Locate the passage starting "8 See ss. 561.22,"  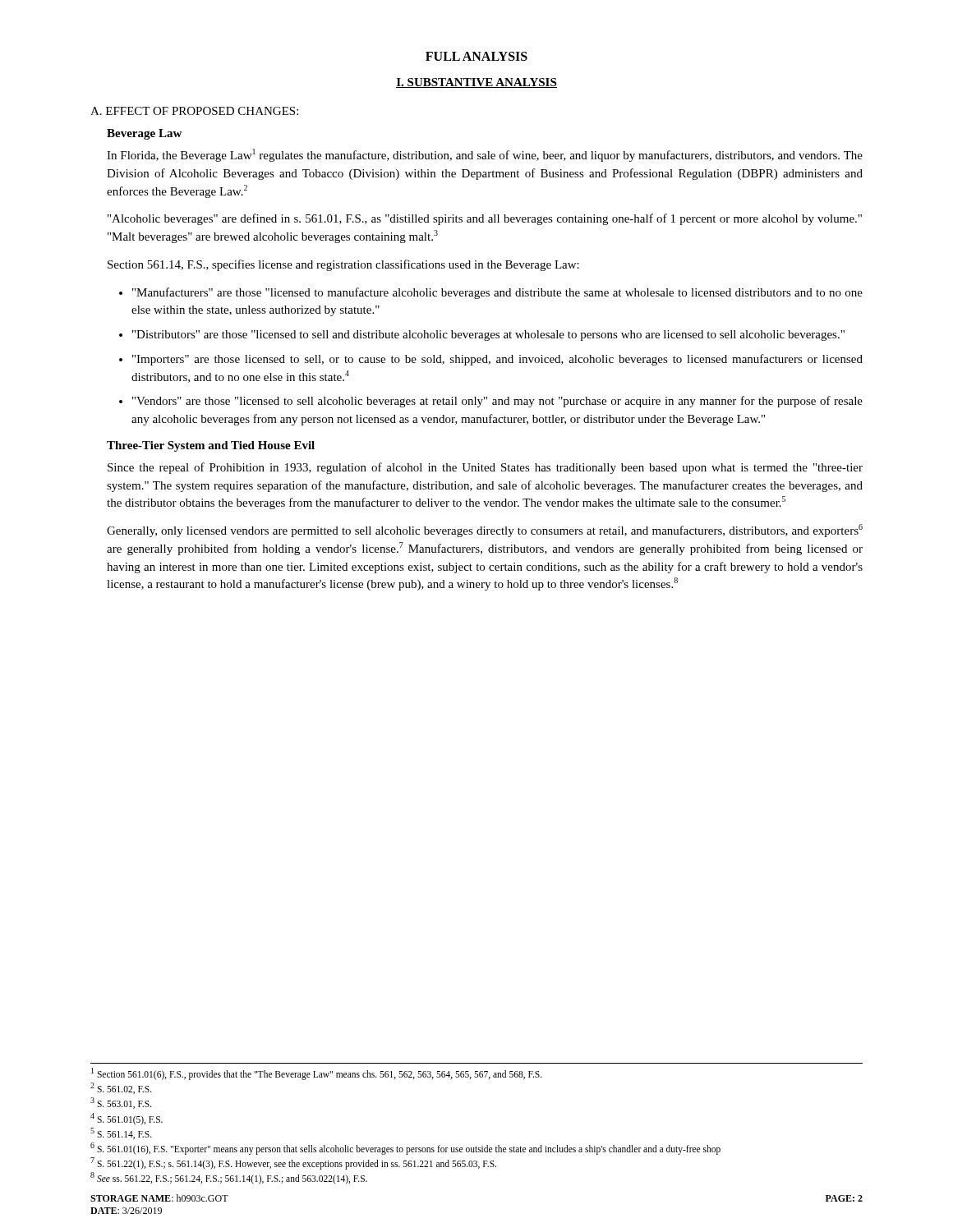tap(229, 1178)
